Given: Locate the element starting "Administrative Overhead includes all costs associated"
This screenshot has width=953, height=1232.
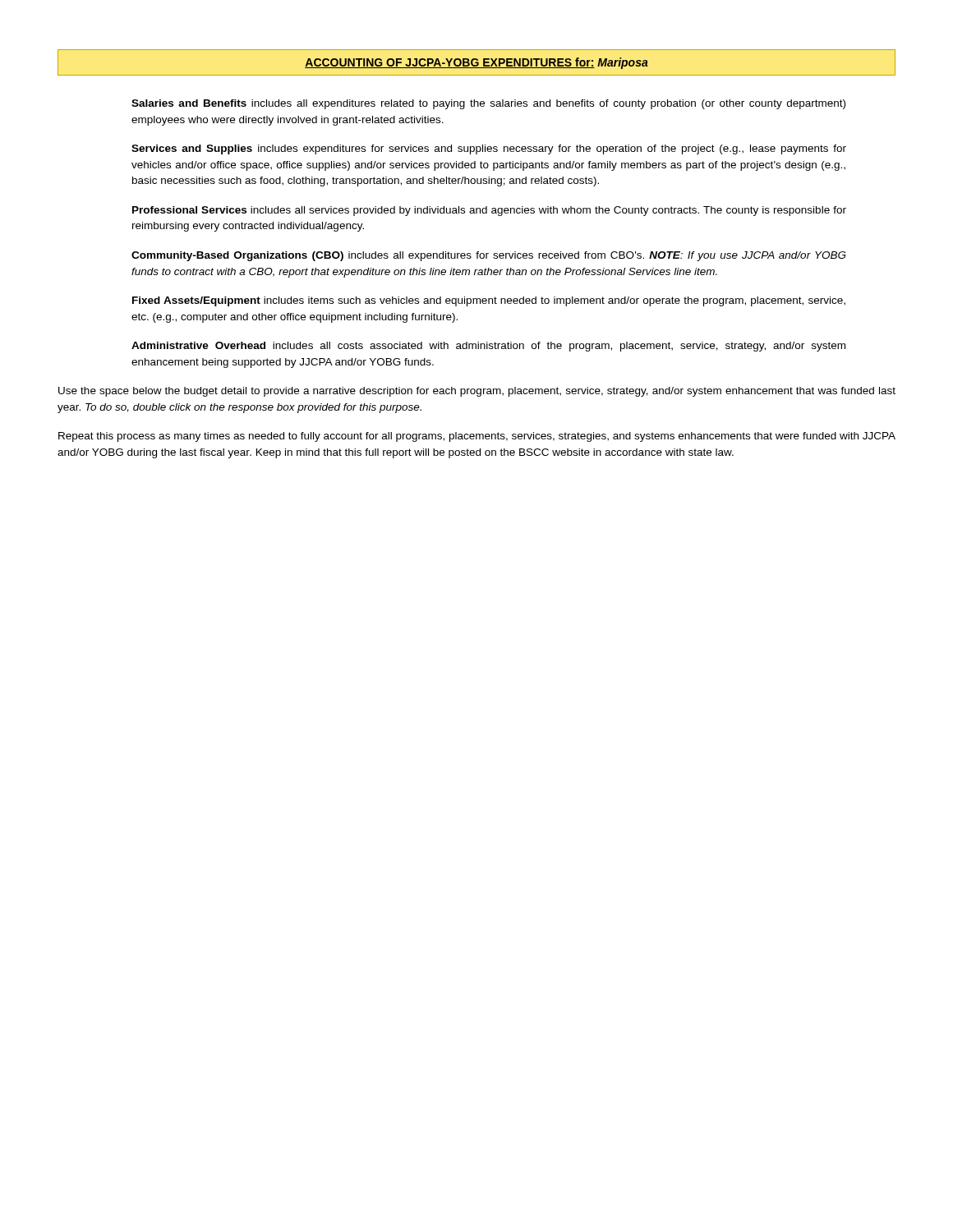Looking at the screenshot, I should [x=489, y=354].
